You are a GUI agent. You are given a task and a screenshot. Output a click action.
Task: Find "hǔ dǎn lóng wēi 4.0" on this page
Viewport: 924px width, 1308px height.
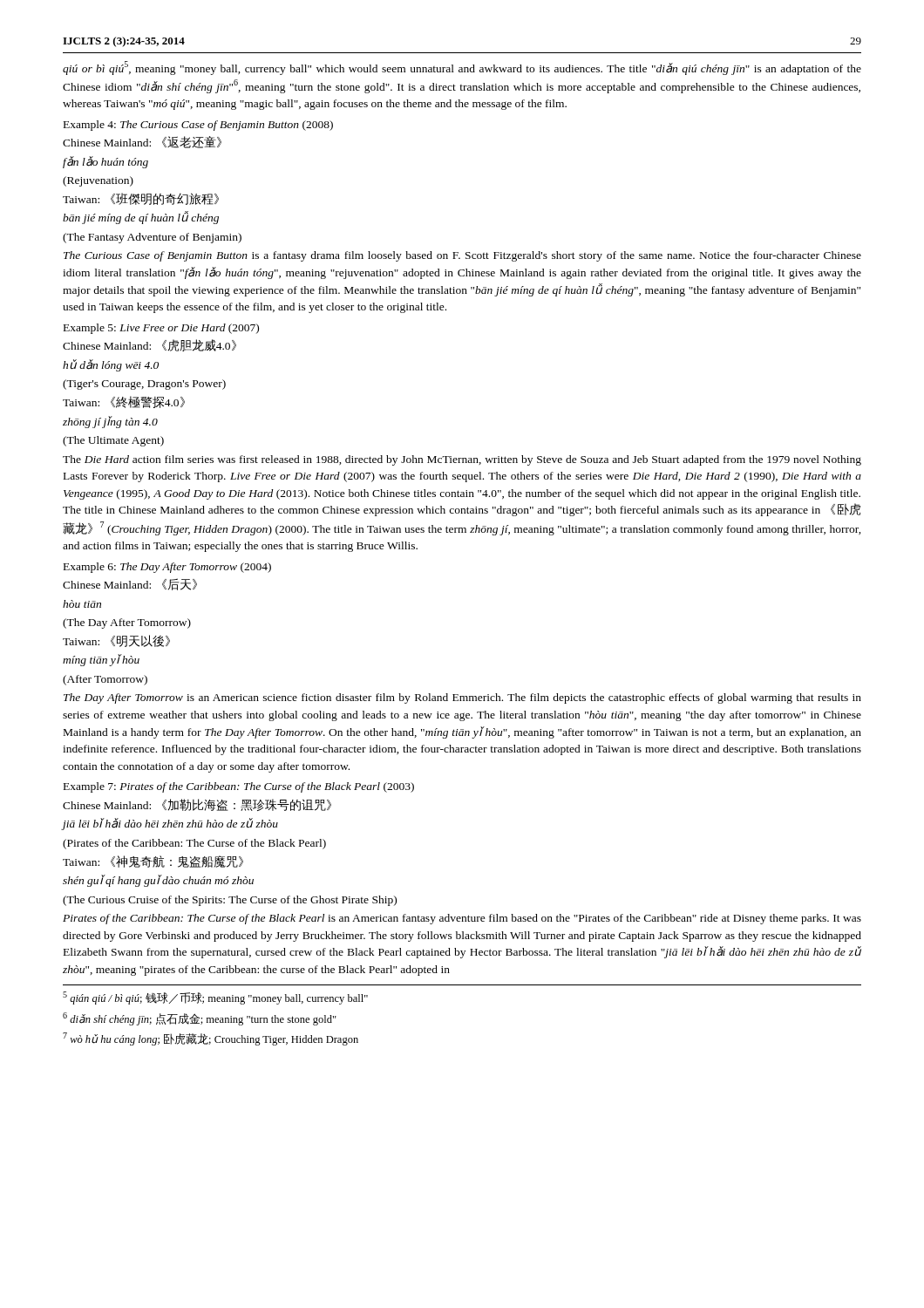point(111,365)
